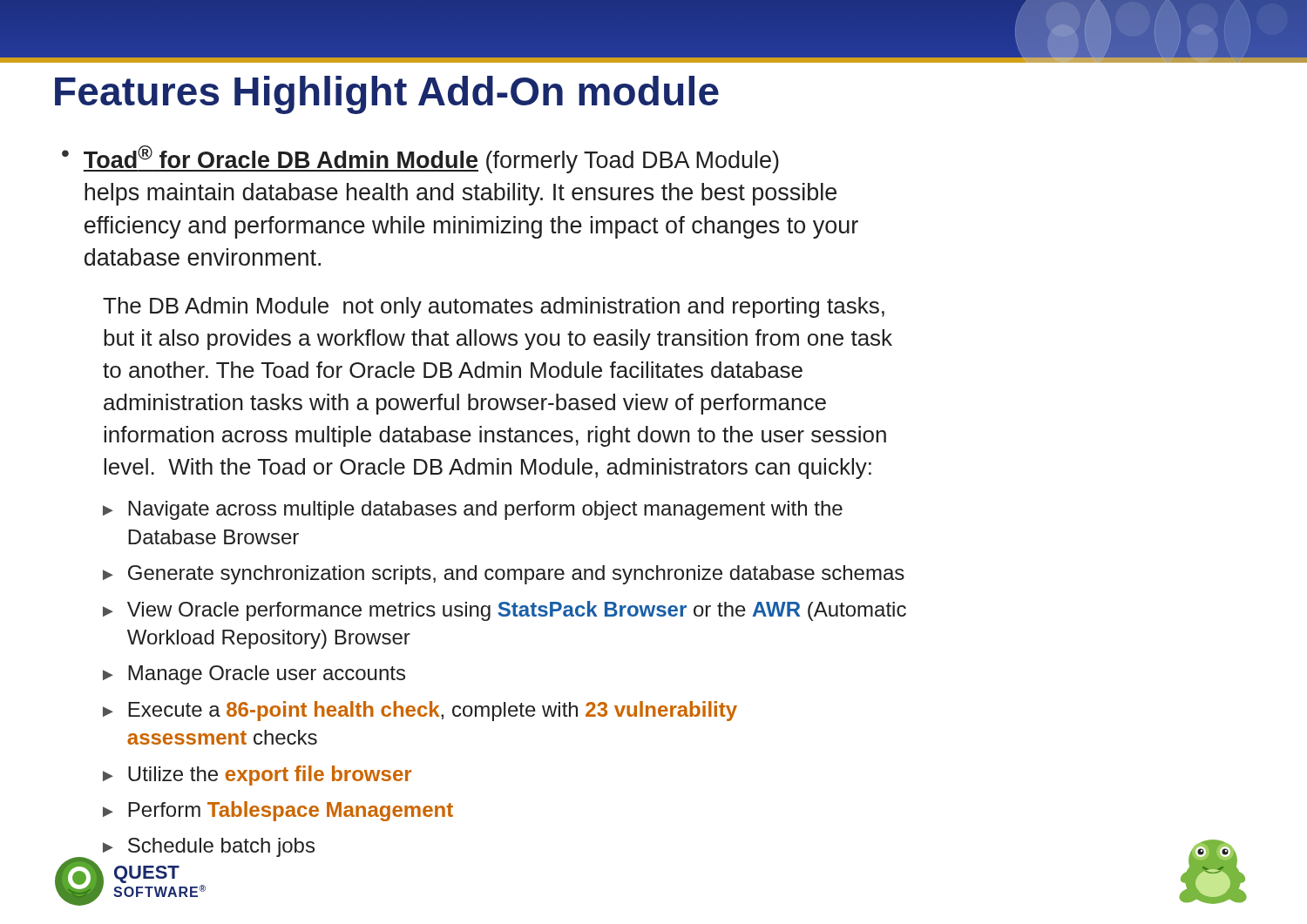Locate the region starting "► Navigate across multiple databases and perform"
Viewport: 1307px width, 924px height.
click(471, 523)
